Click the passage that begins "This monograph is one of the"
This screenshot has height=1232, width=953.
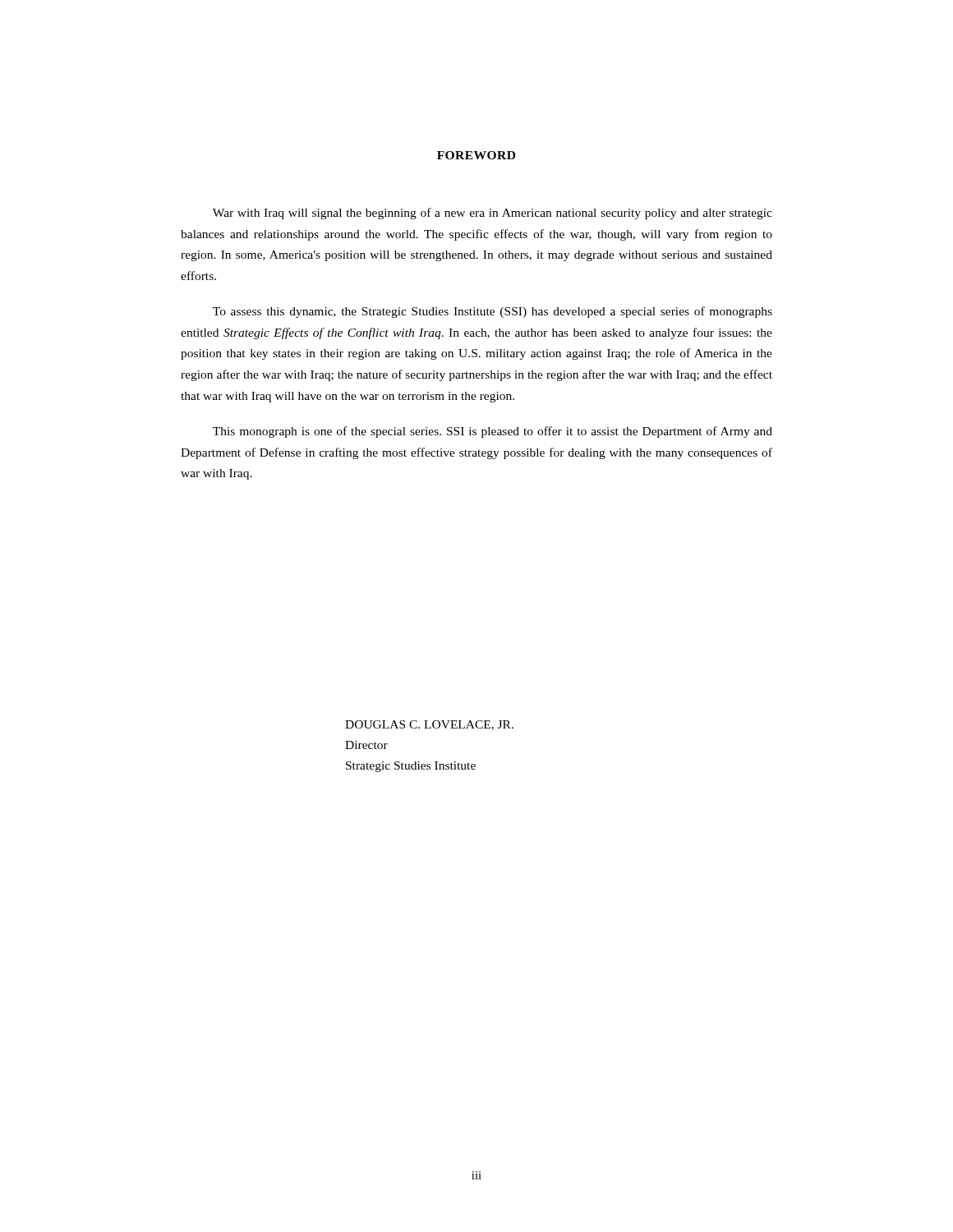tap(476, 452)
